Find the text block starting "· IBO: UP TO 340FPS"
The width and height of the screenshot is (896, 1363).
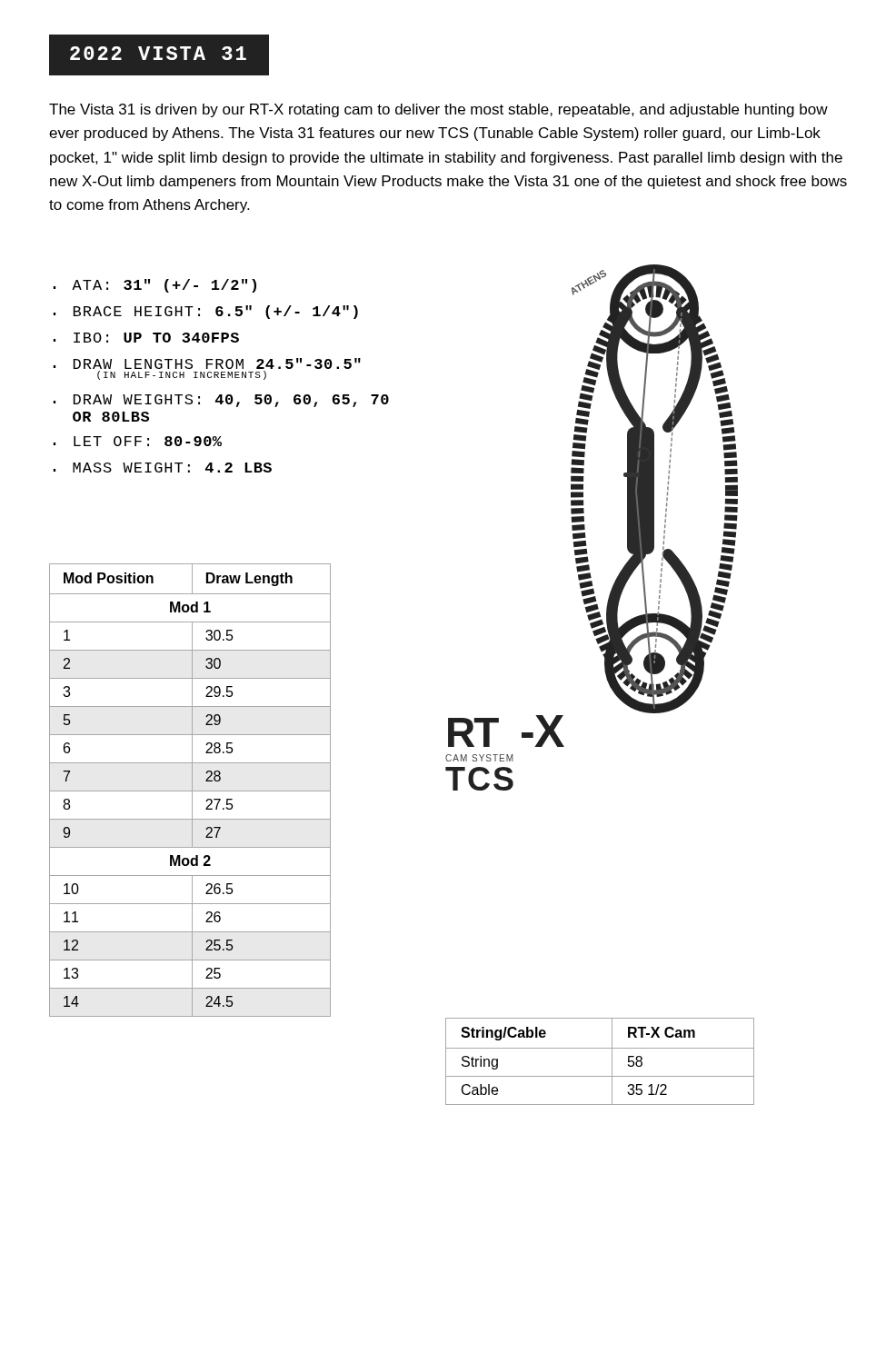[x=144, y=340]
